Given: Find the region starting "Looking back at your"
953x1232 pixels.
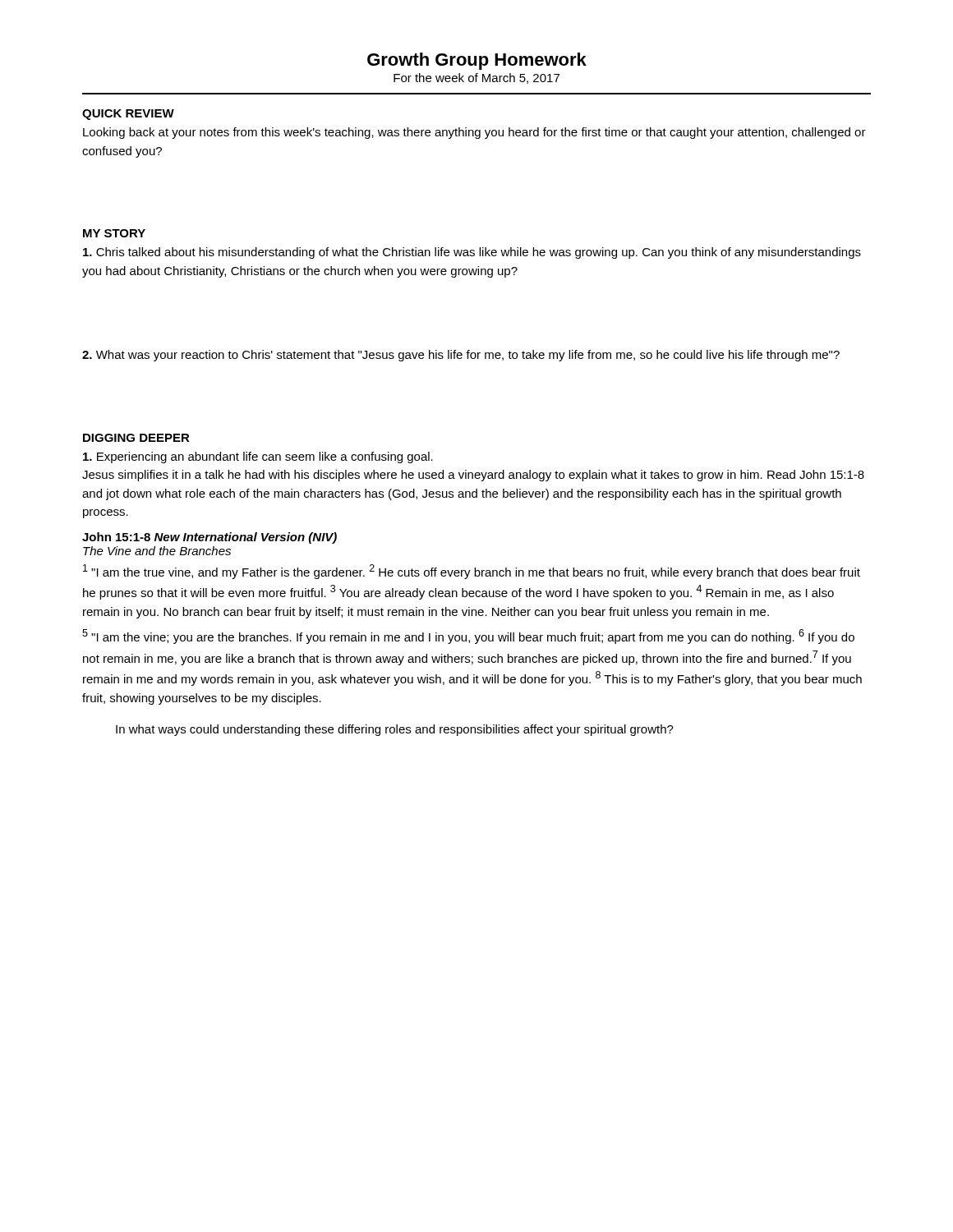Looking at the screenshot, I should click(474, 141).
